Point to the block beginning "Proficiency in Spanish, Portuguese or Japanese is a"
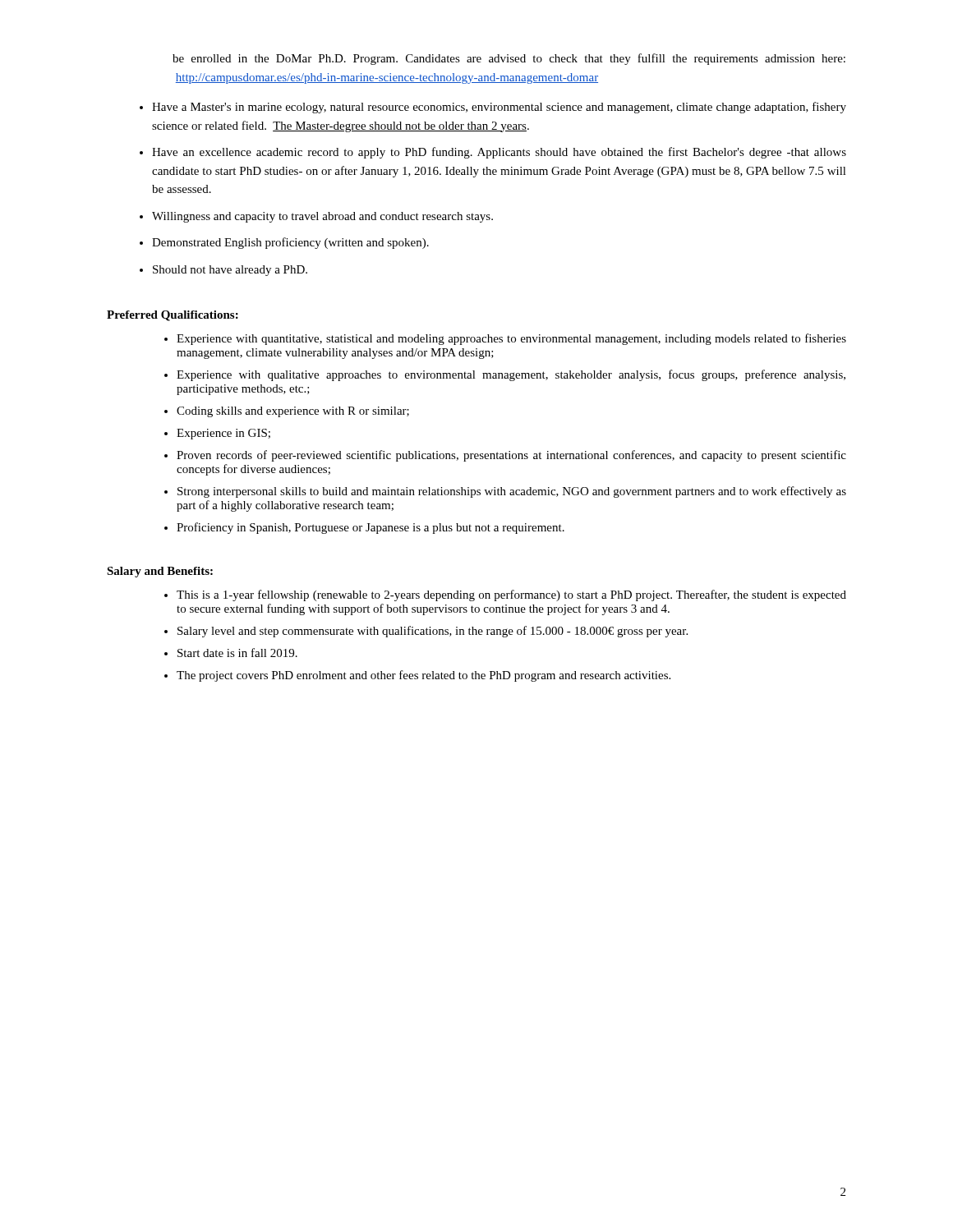 coord(371,527)
